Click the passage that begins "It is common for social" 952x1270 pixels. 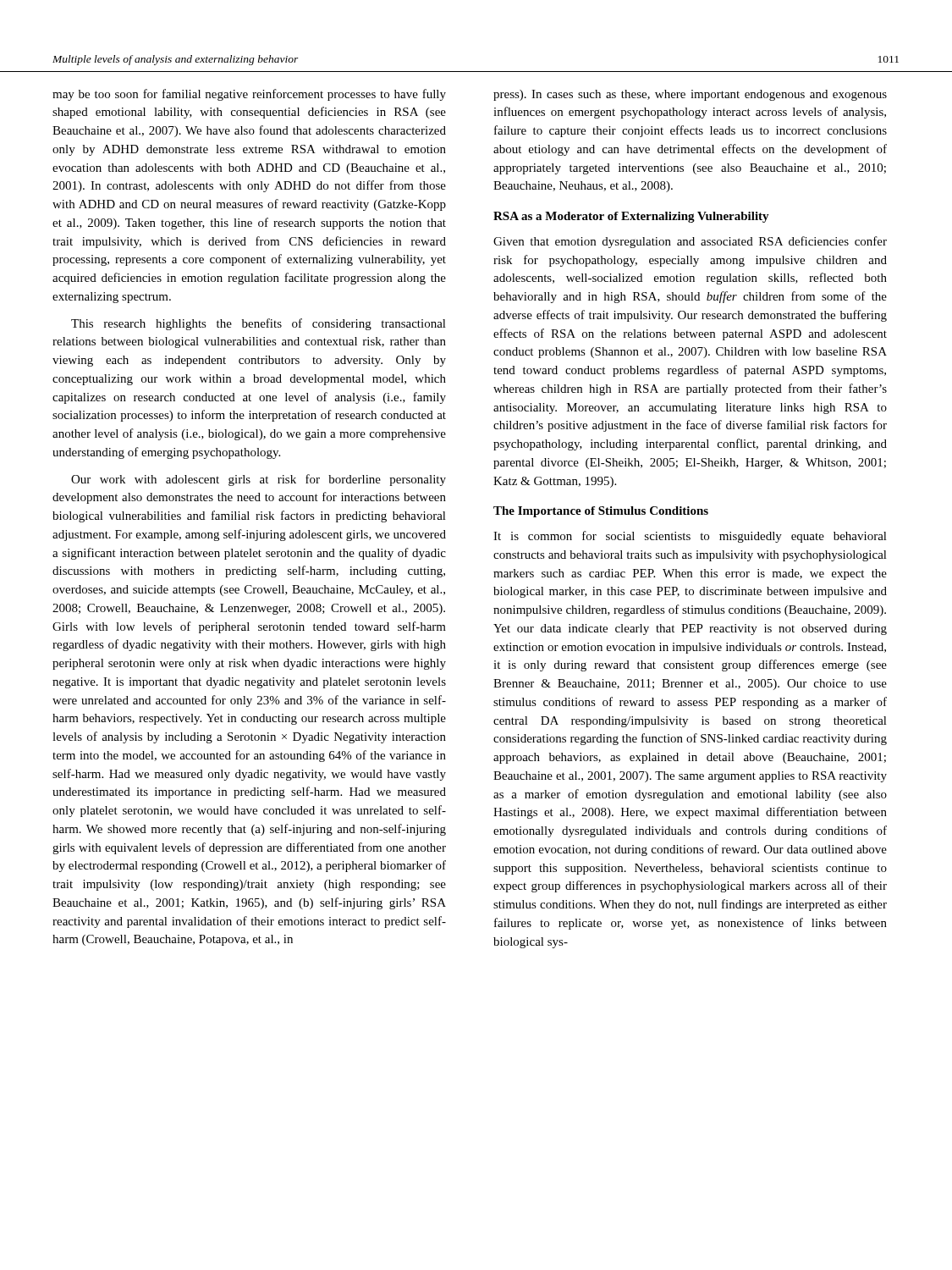coord(690,739)
